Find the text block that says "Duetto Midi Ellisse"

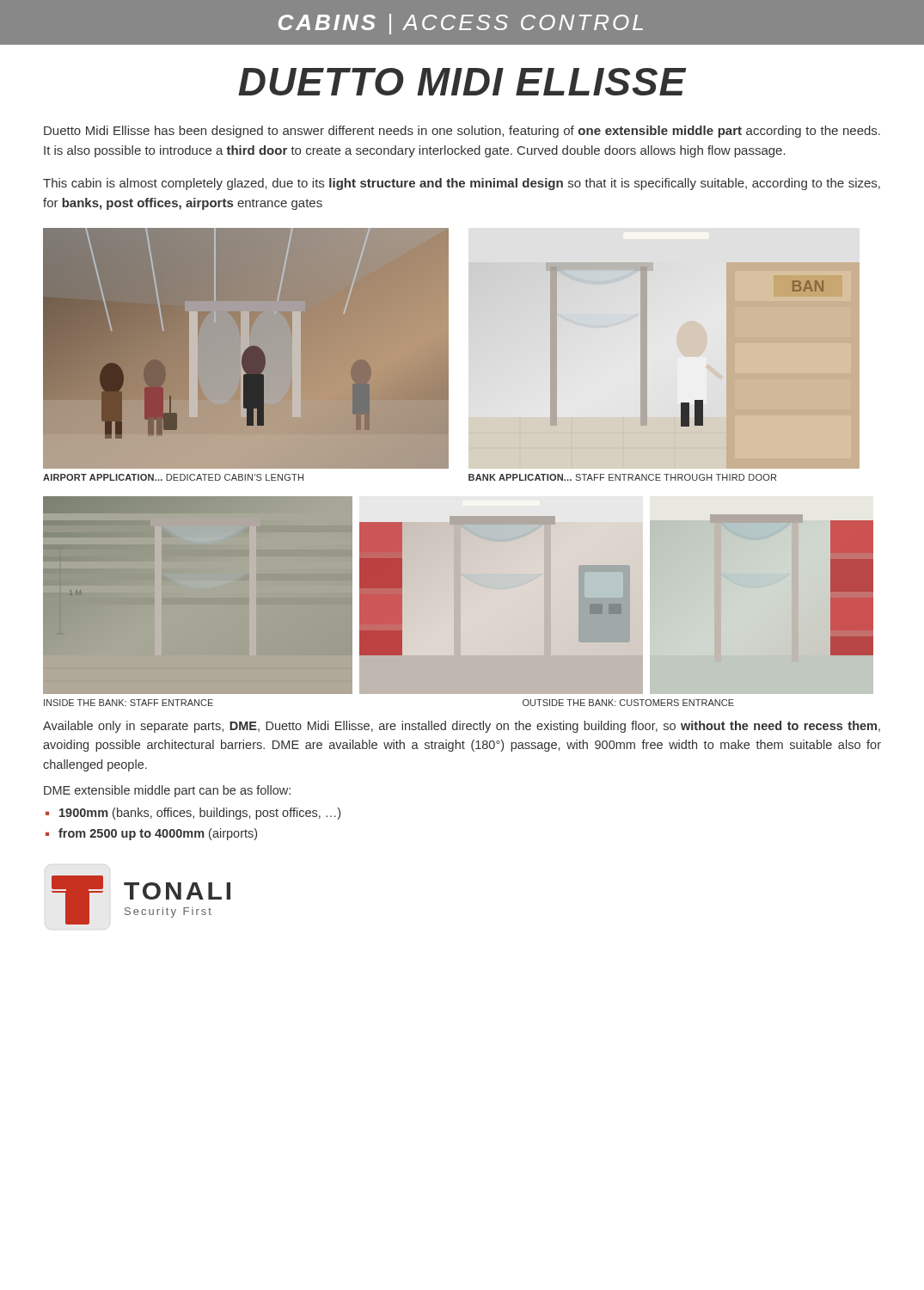[462, 140]
